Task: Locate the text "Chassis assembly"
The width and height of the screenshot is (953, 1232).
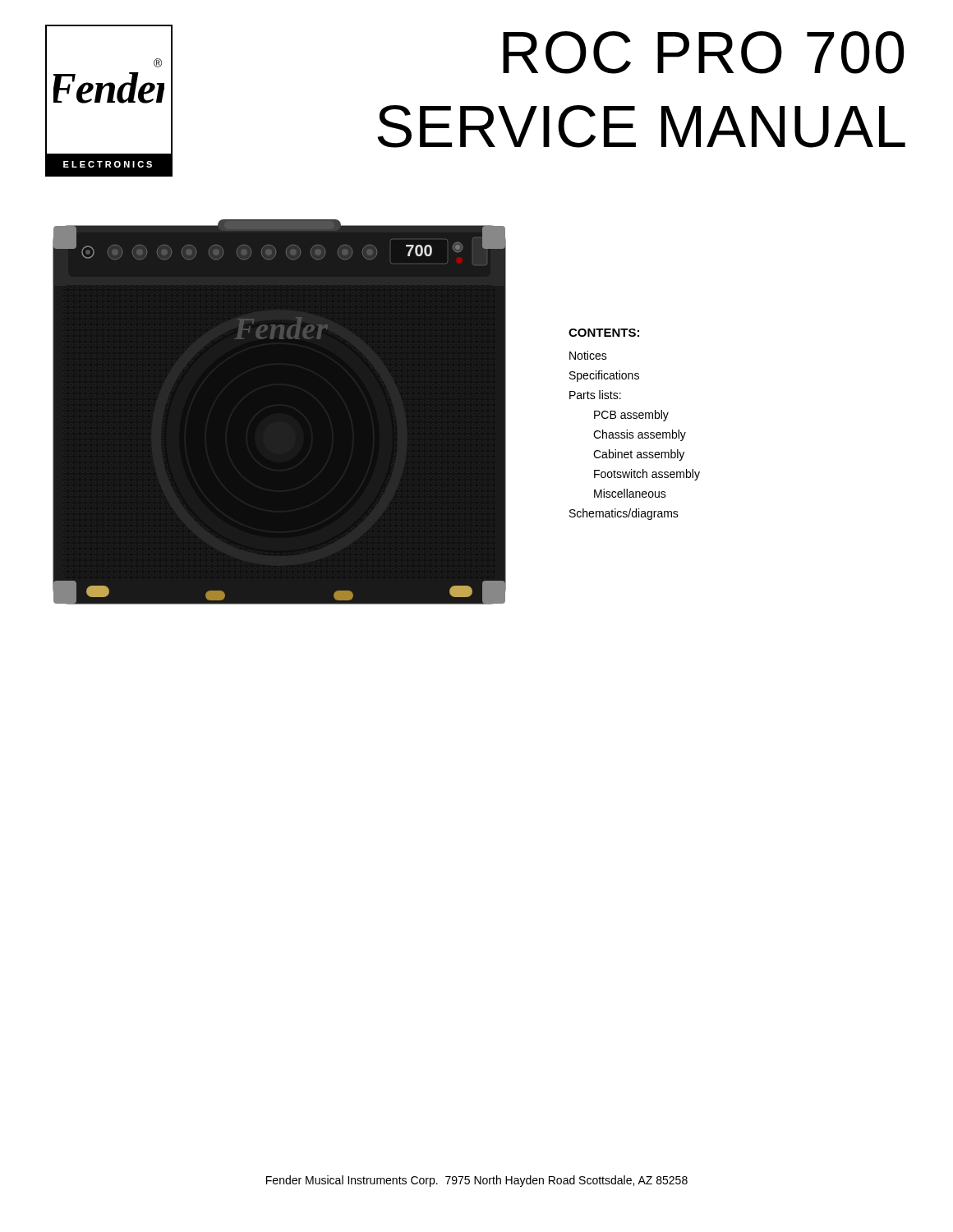Action: (640, 434)
